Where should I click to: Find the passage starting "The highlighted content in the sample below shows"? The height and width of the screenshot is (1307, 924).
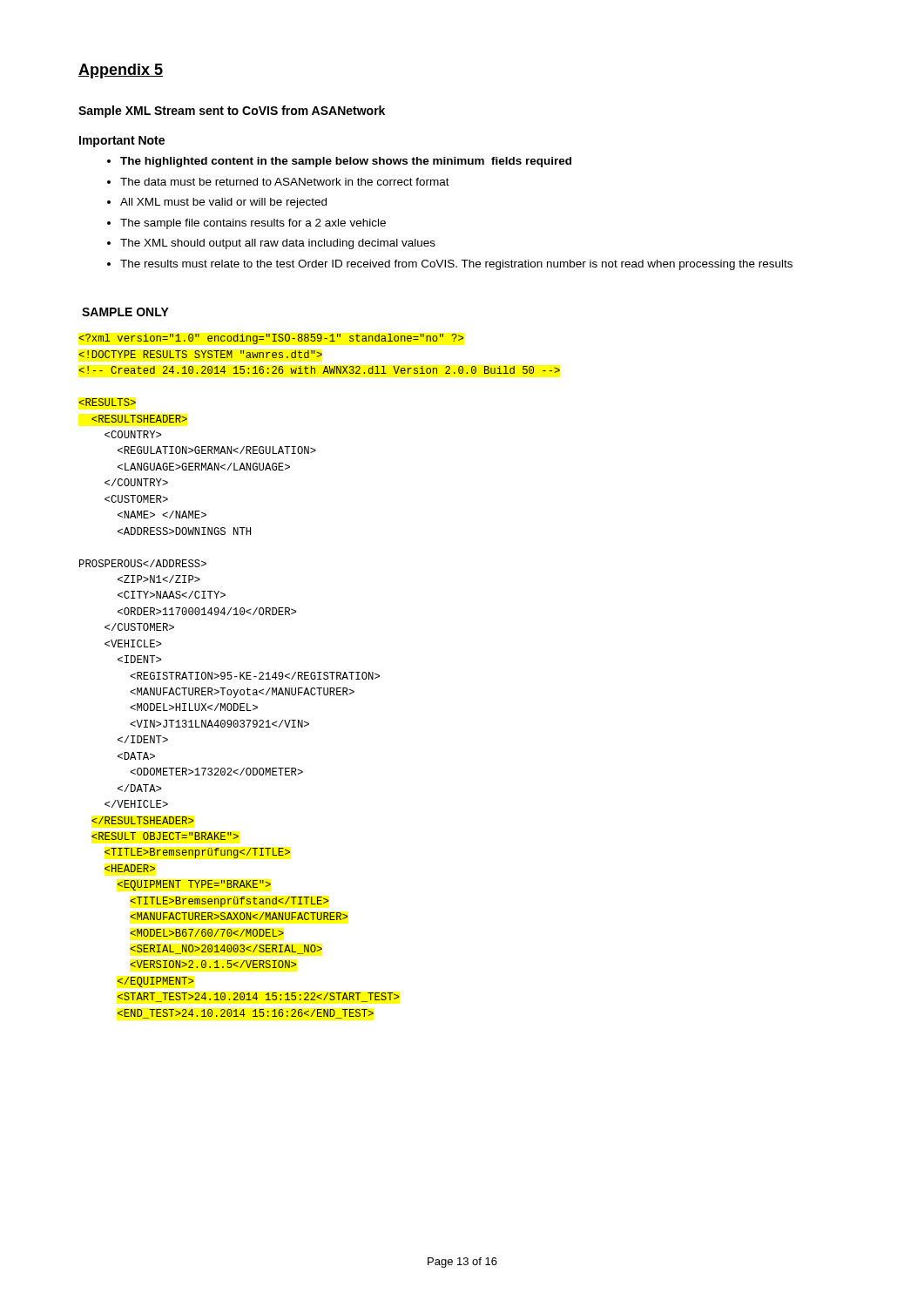[346, 161]
